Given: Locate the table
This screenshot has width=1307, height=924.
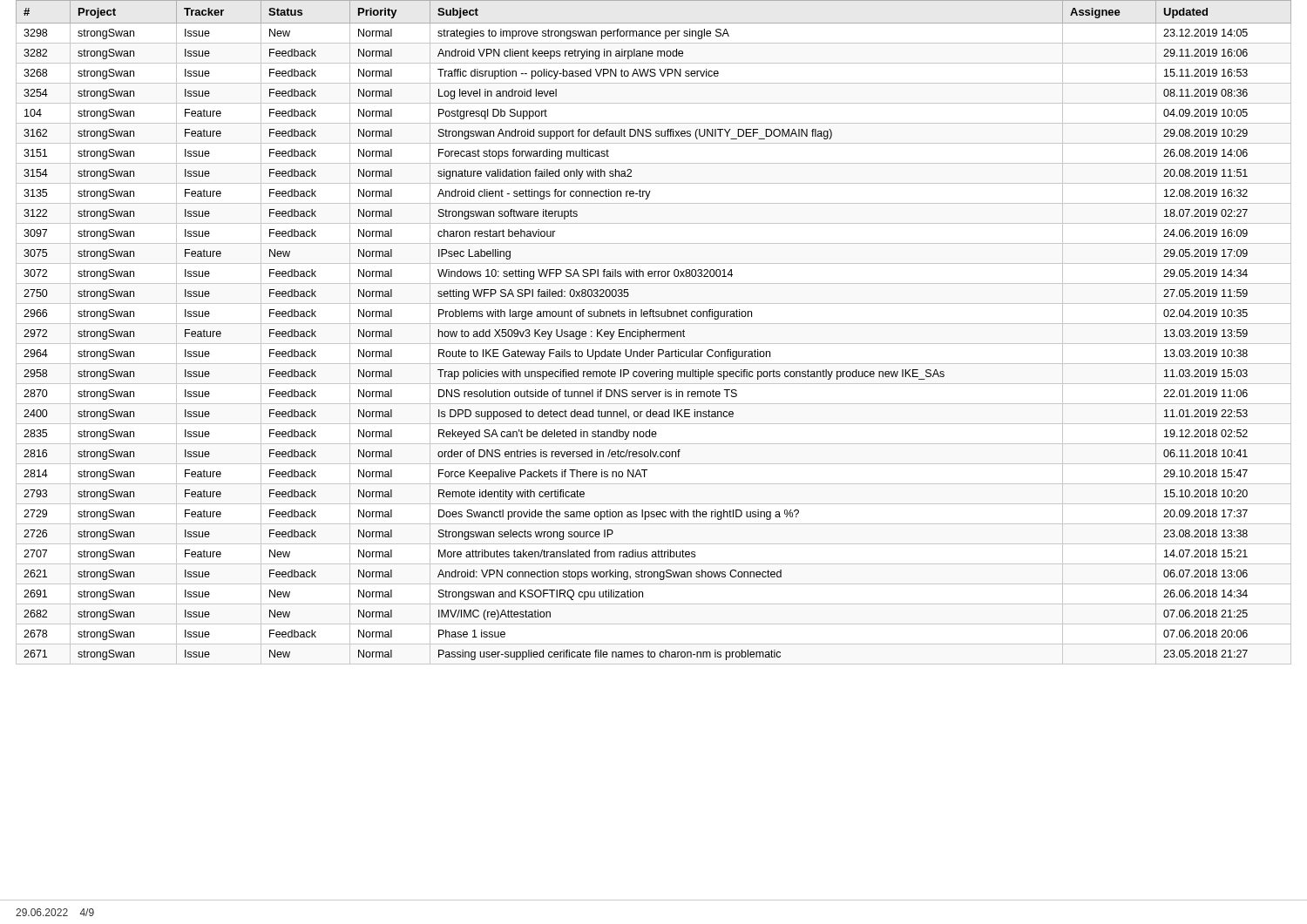Looking at the screenshot, I should (654, 332).
